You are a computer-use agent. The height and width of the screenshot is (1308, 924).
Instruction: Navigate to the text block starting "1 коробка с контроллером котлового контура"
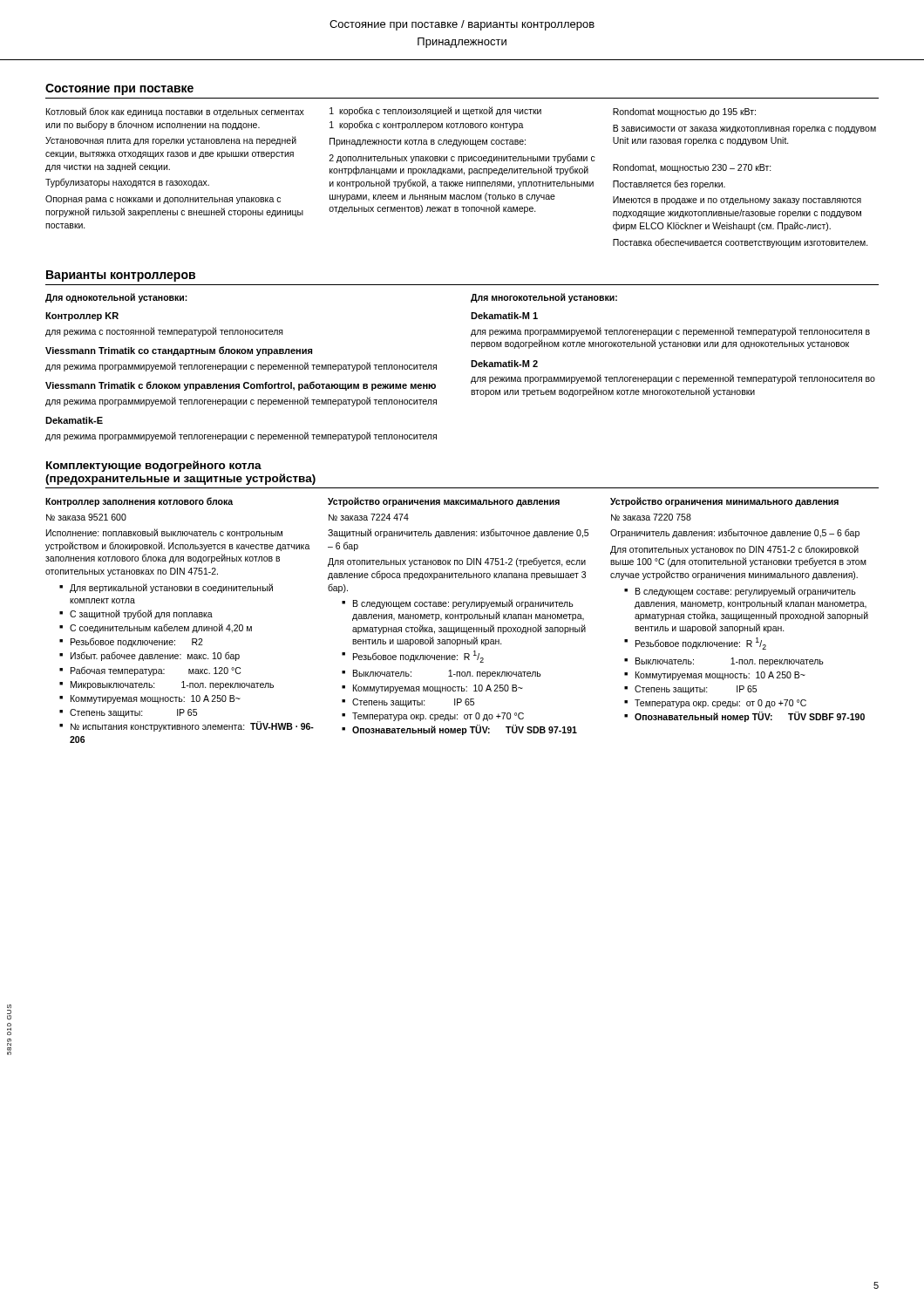(x=426, y=125)
